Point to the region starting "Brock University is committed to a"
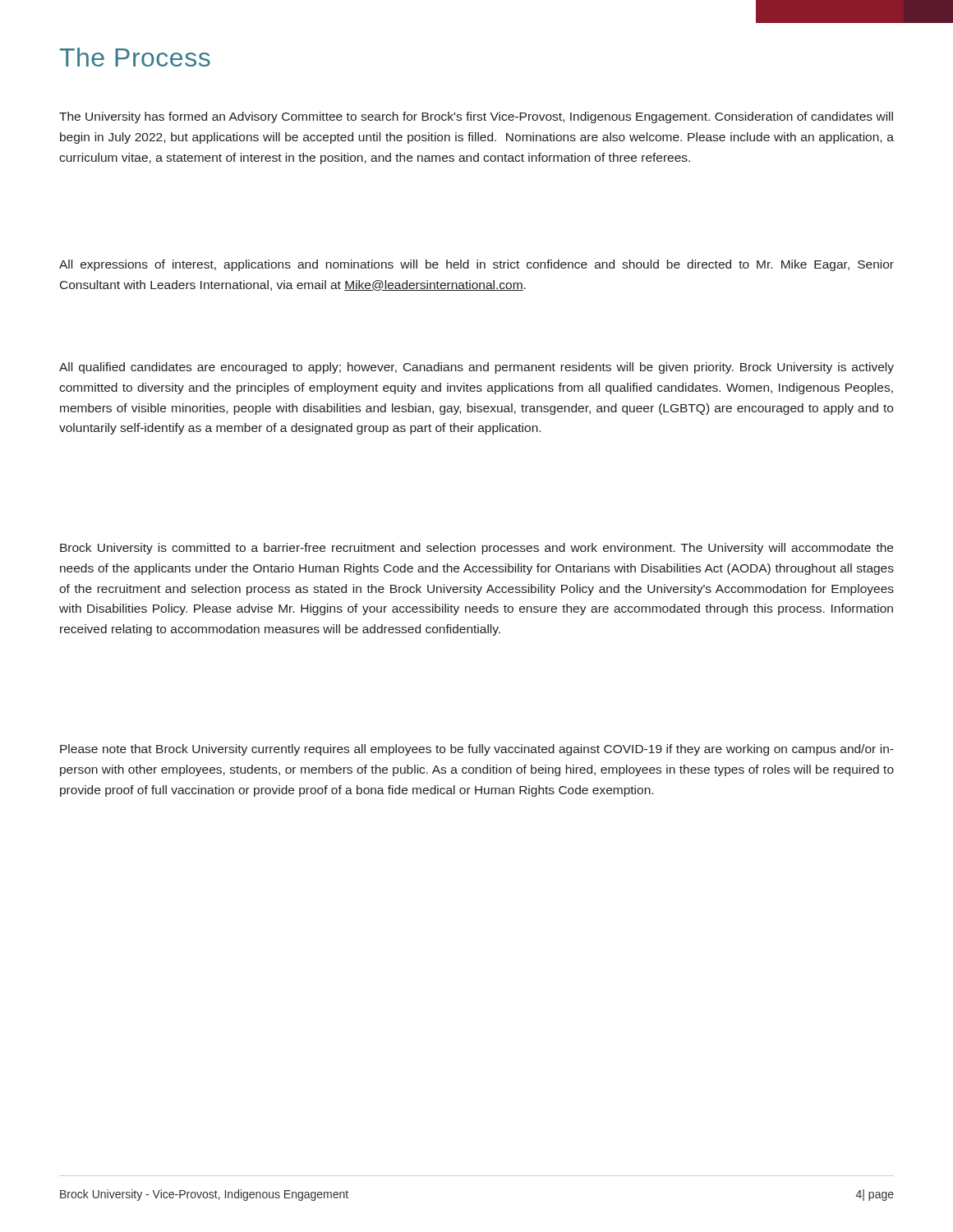Image resolution: width=953 pixels, height=1232 pixels. pos(476,588)
